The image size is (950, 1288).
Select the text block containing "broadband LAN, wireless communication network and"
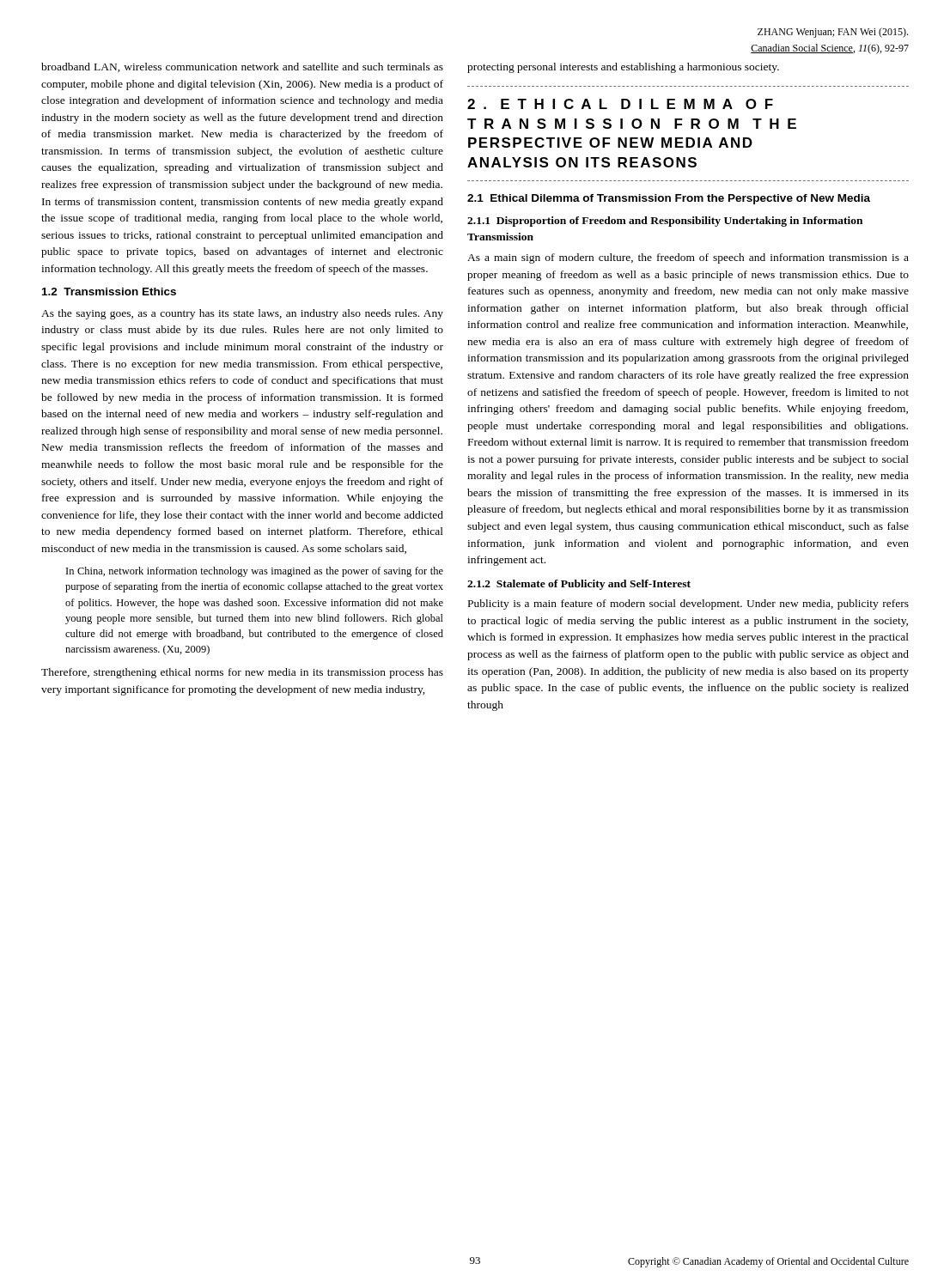click(242, 168)
